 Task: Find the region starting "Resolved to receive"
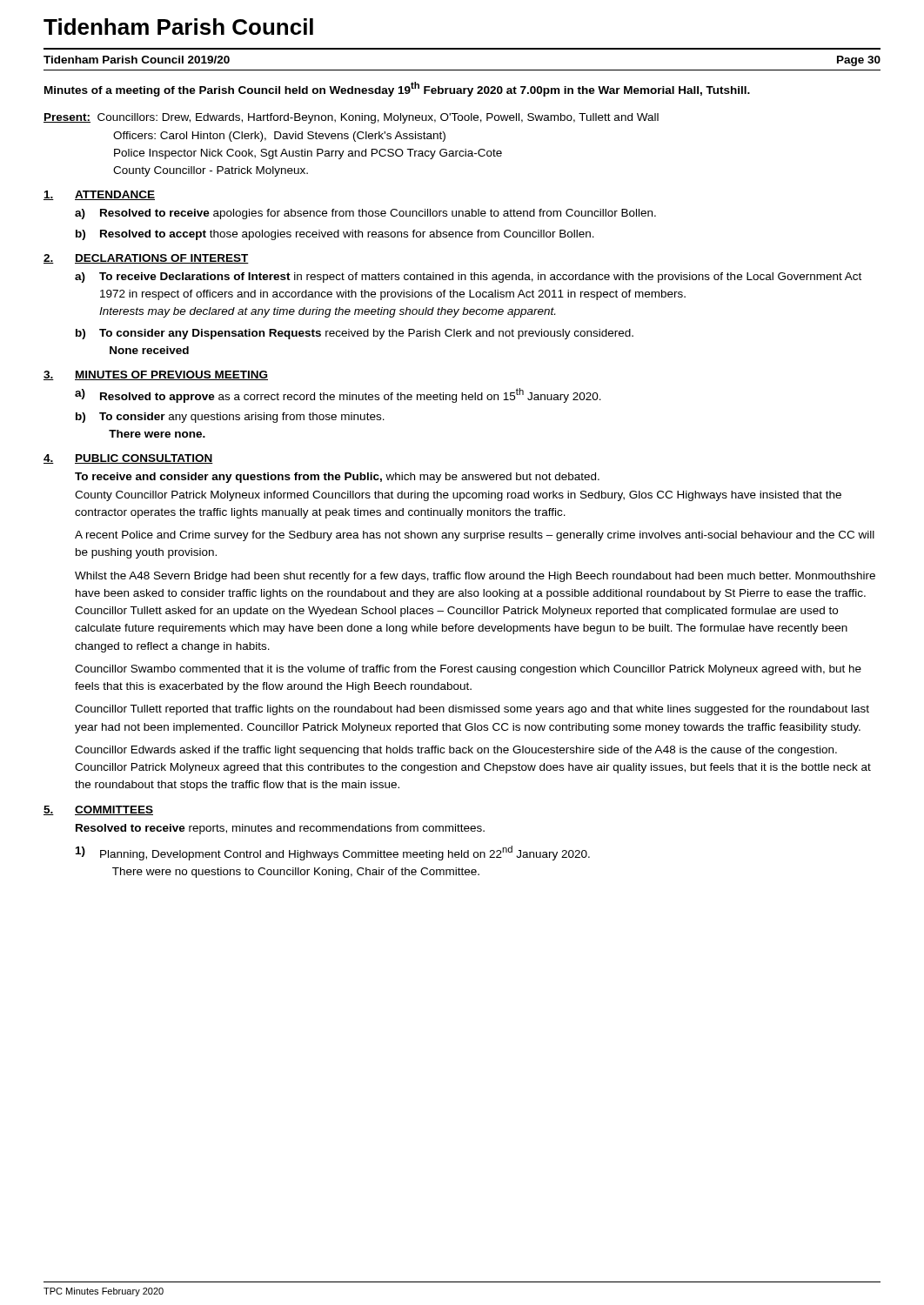point(280,828)
